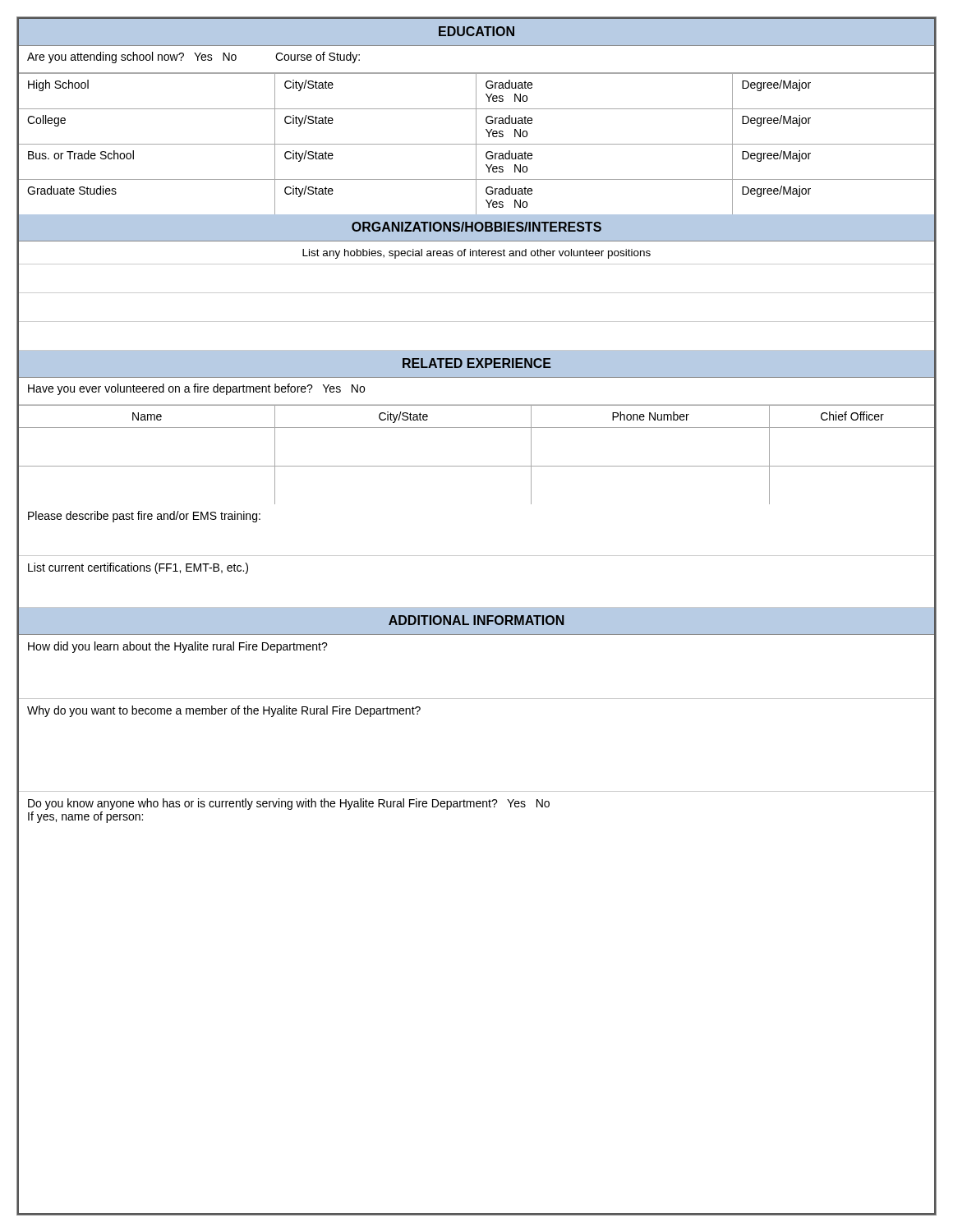This screenshot has width=953, height=1232.
Task: Find the passage starting "Are you attending school now?"
Action: (x=194, y=57)
